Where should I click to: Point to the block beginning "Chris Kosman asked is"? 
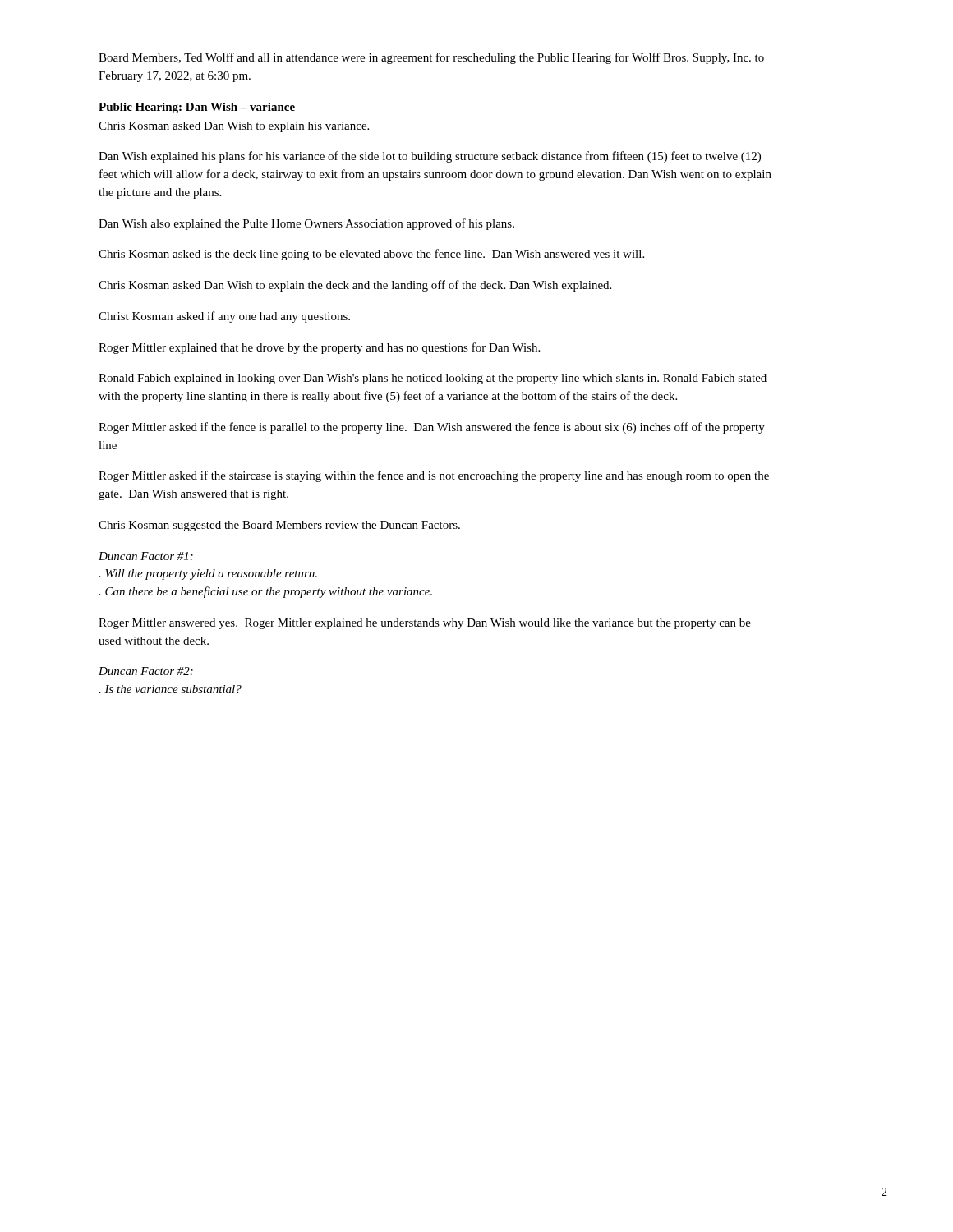pos(372,254)
